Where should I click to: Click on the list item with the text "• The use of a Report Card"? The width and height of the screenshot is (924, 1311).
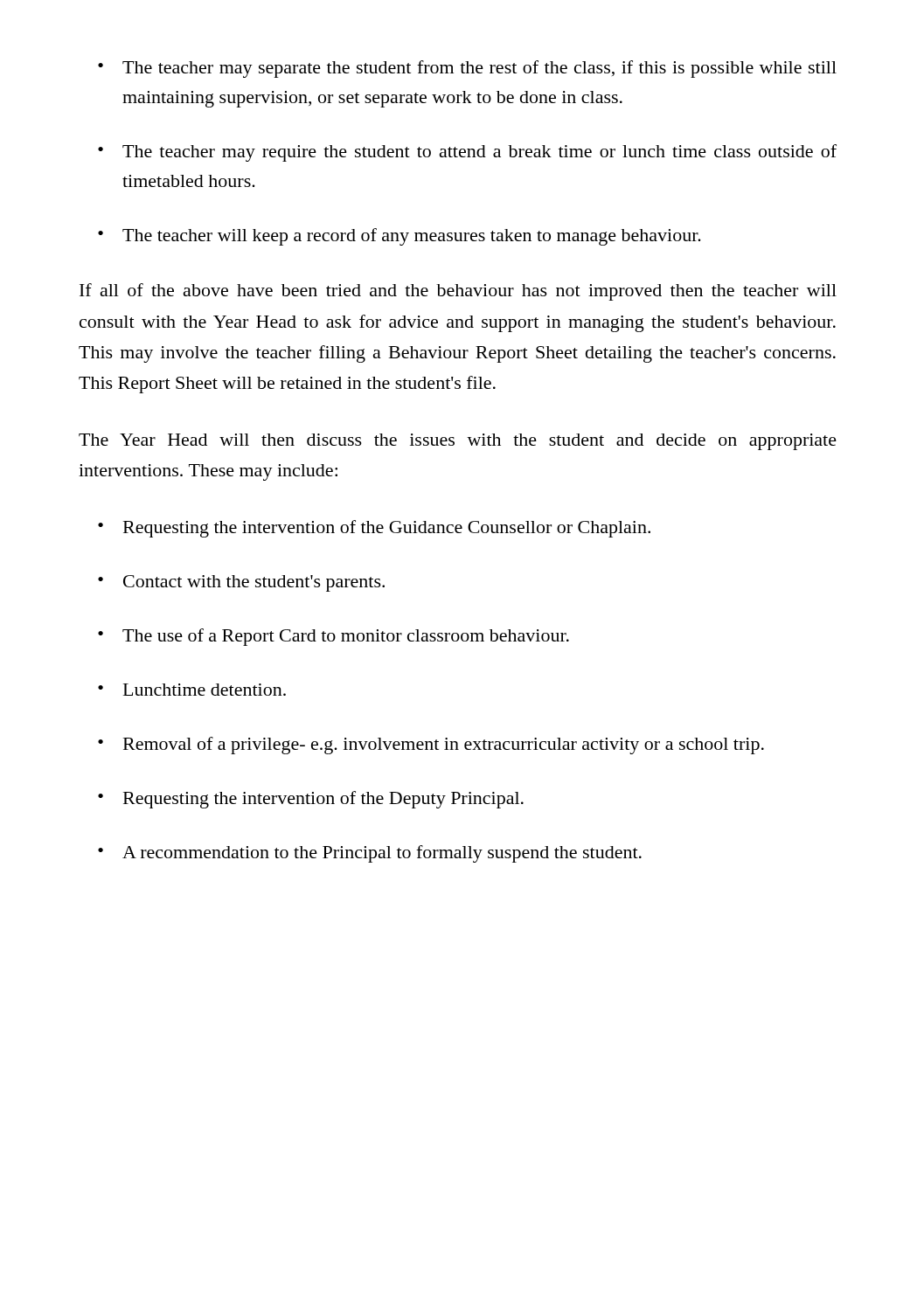point(458,635)
